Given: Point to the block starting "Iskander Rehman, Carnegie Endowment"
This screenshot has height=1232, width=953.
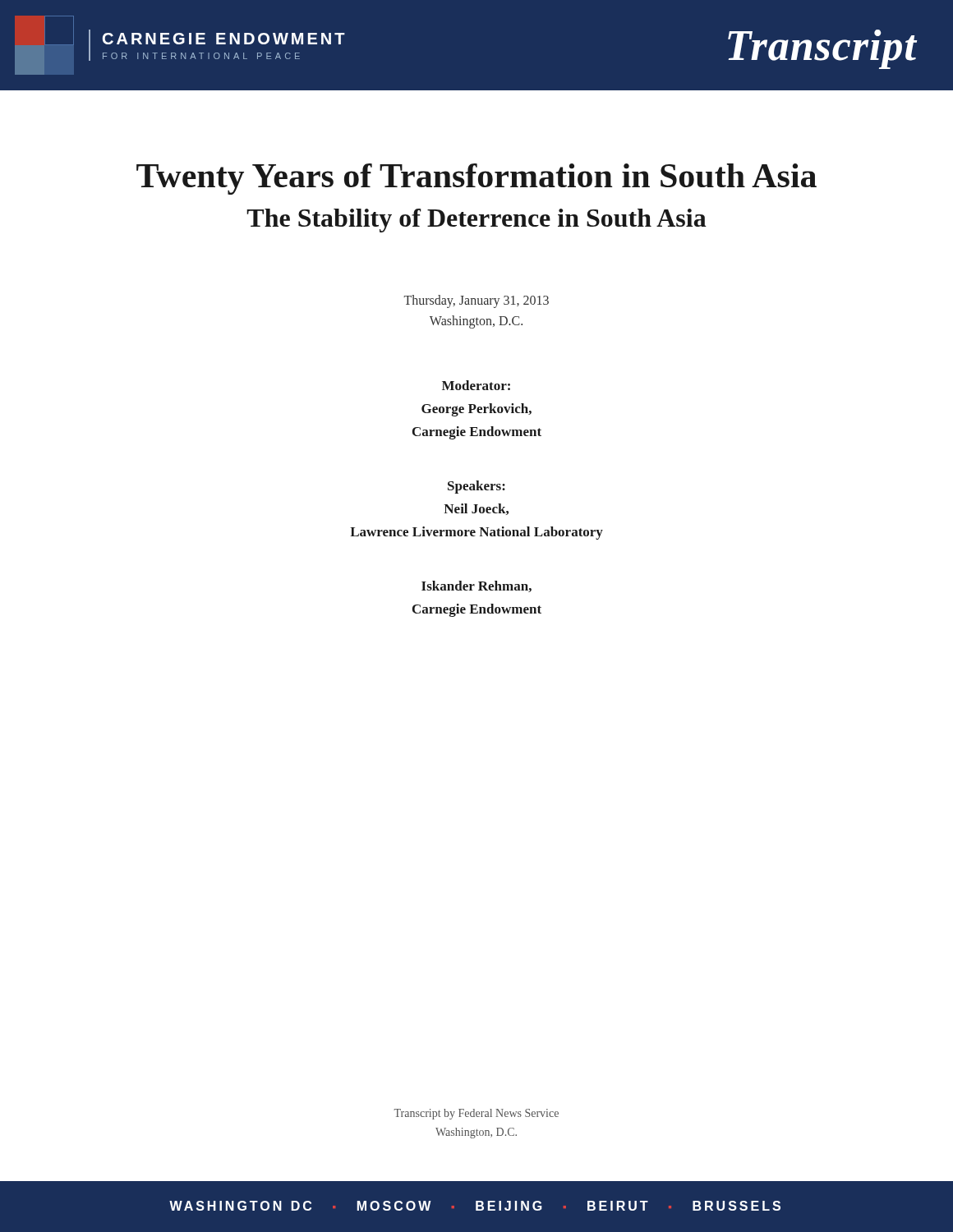Looking at the screenshot, I should click(476, 598).
